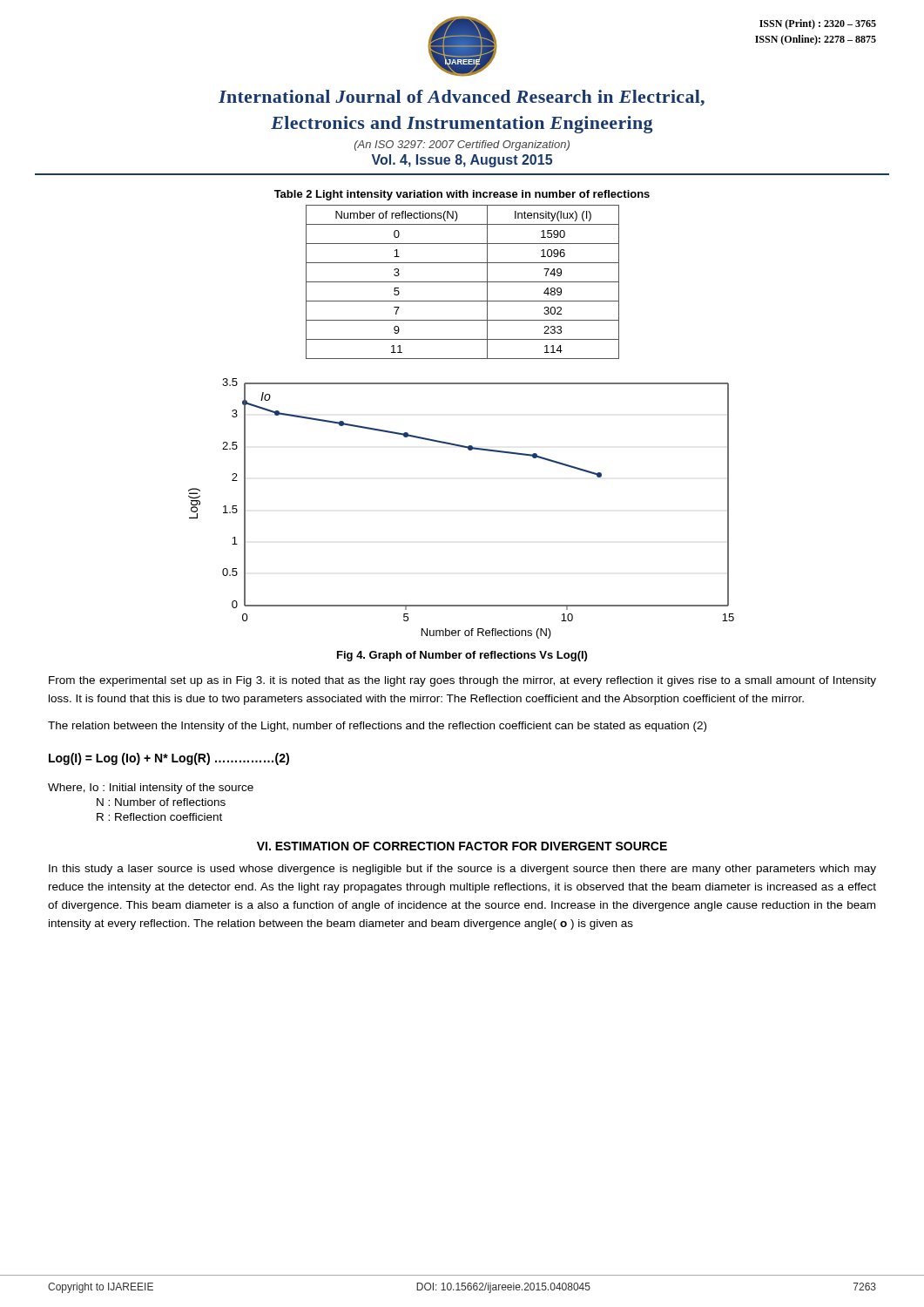The height and width of the screenshot is (1307, 924).
Task: Find the table that mentions "Number of reflections(N)"
Action: click(462, 282)
